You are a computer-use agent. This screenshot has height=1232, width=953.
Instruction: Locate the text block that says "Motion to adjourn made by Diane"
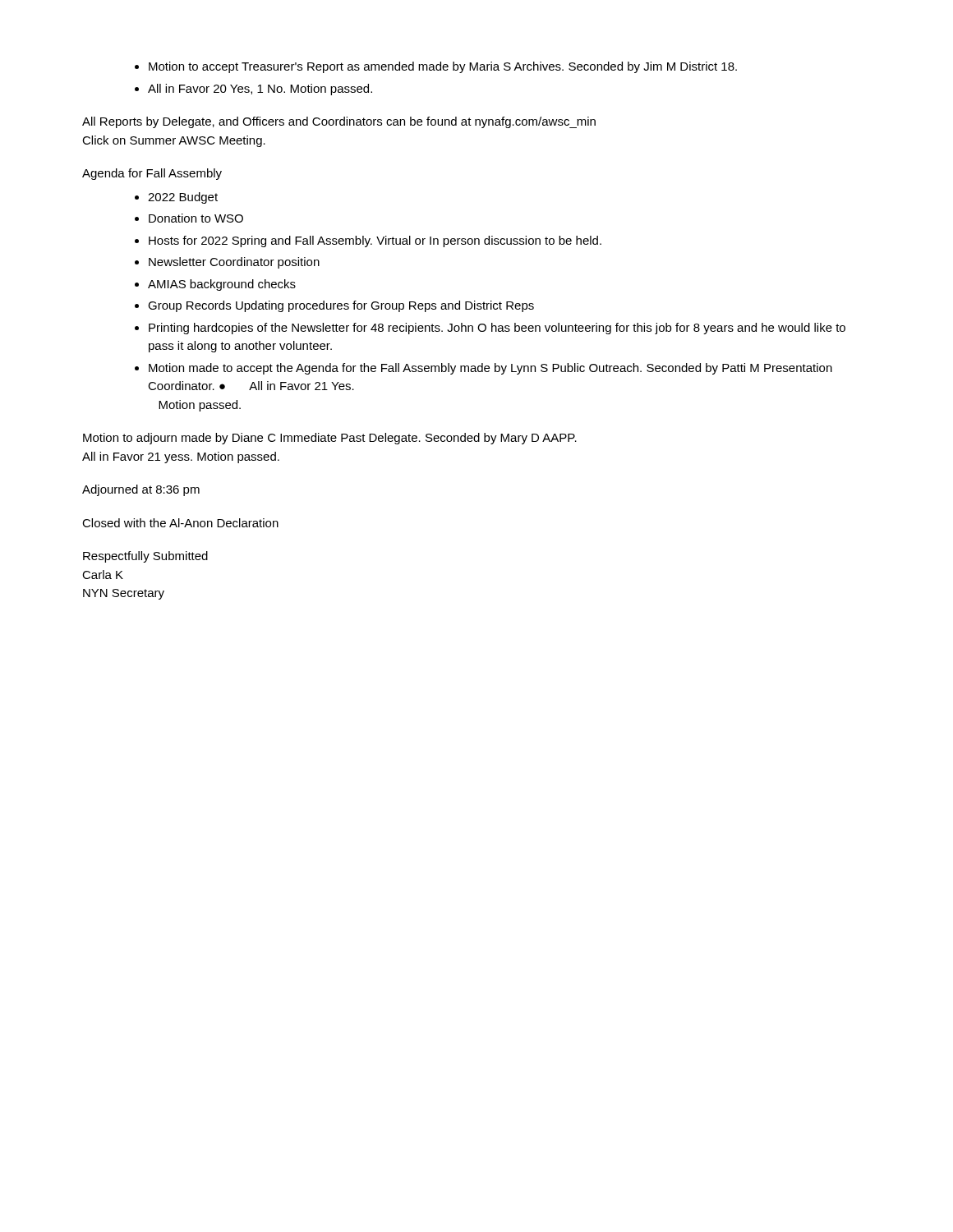[330, 447]
